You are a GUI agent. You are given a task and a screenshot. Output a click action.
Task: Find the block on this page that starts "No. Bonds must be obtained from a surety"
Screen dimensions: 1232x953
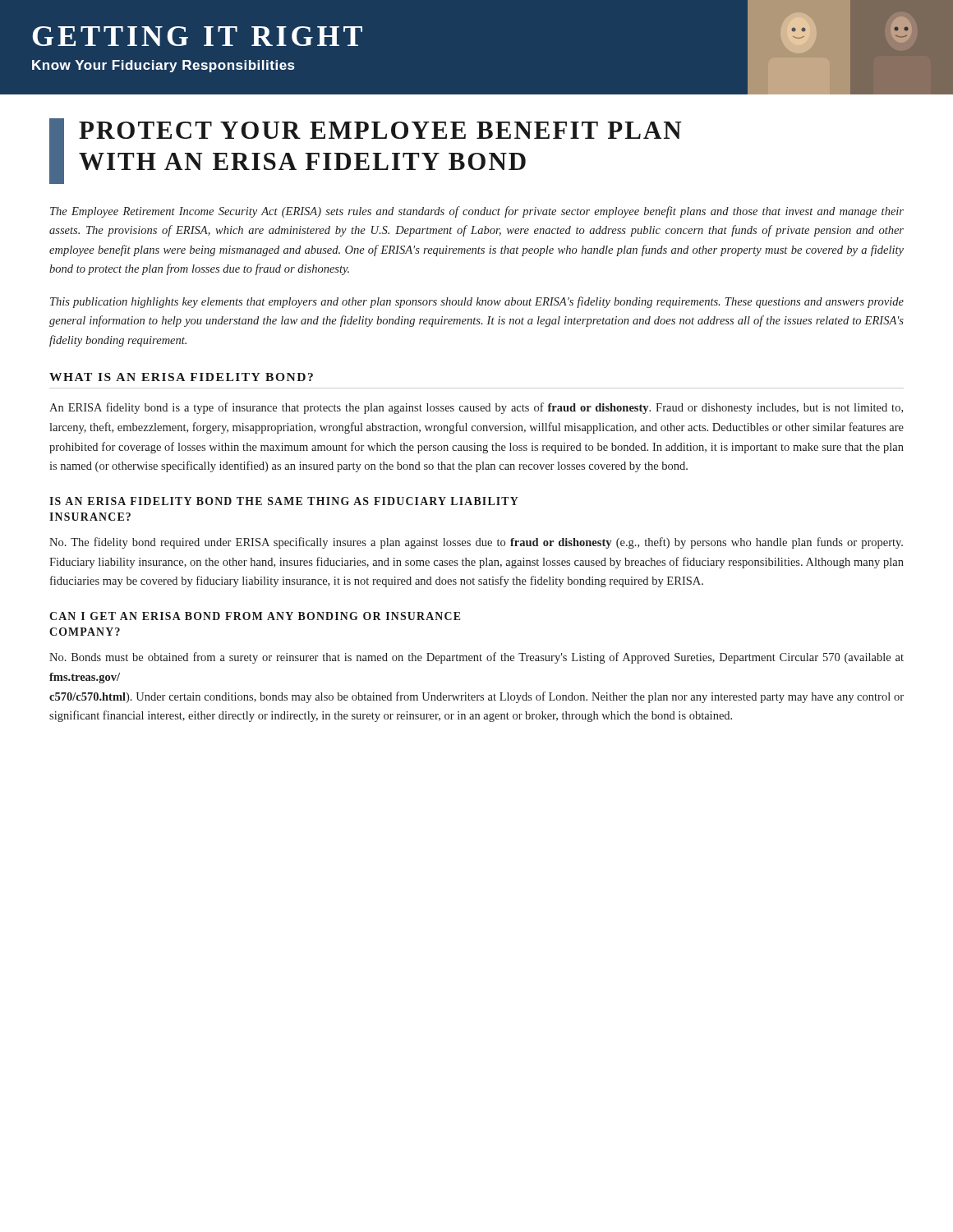pyautogui.click(x=476, y=686)
